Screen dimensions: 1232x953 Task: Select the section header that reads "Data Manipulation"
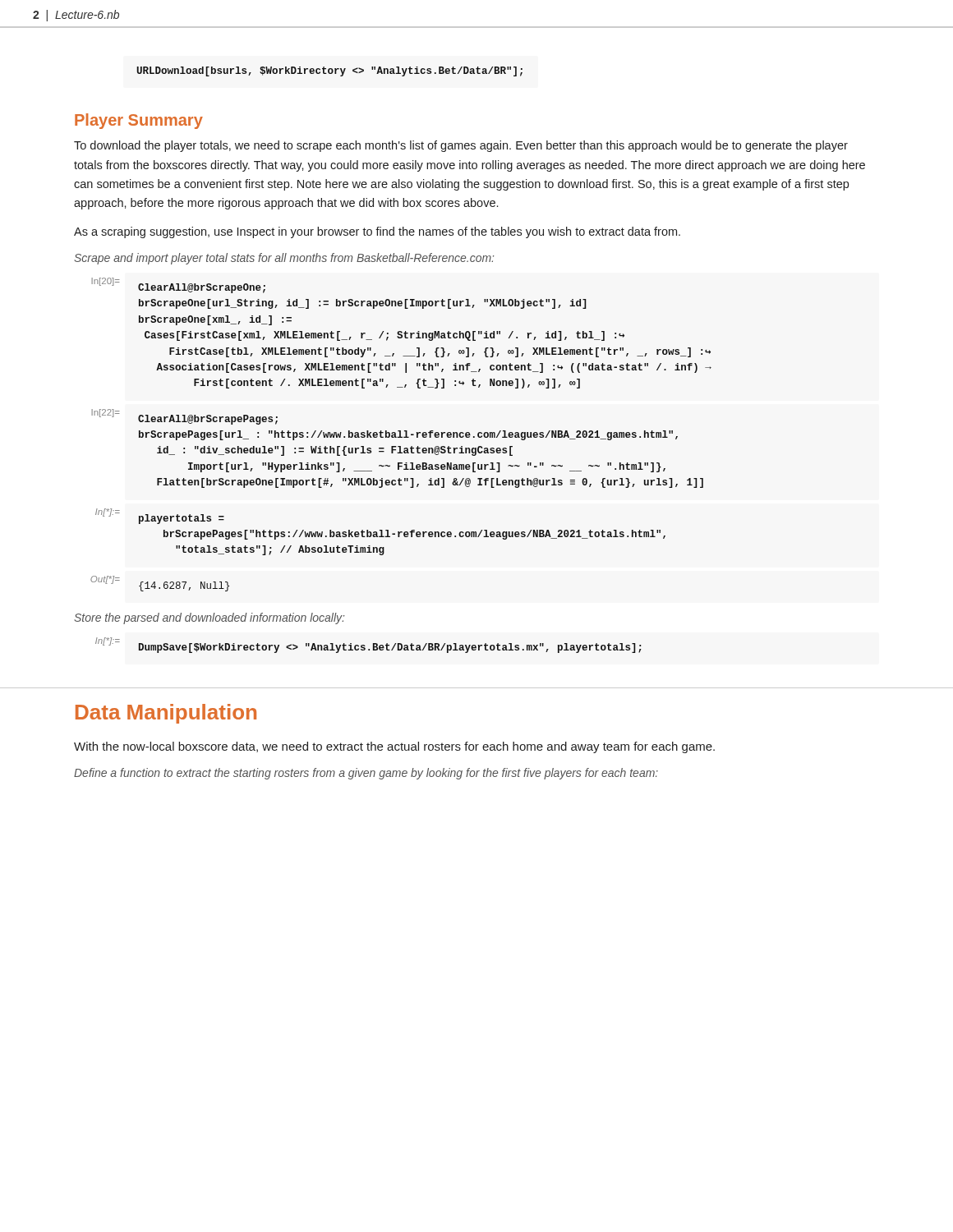coord(166,712)
